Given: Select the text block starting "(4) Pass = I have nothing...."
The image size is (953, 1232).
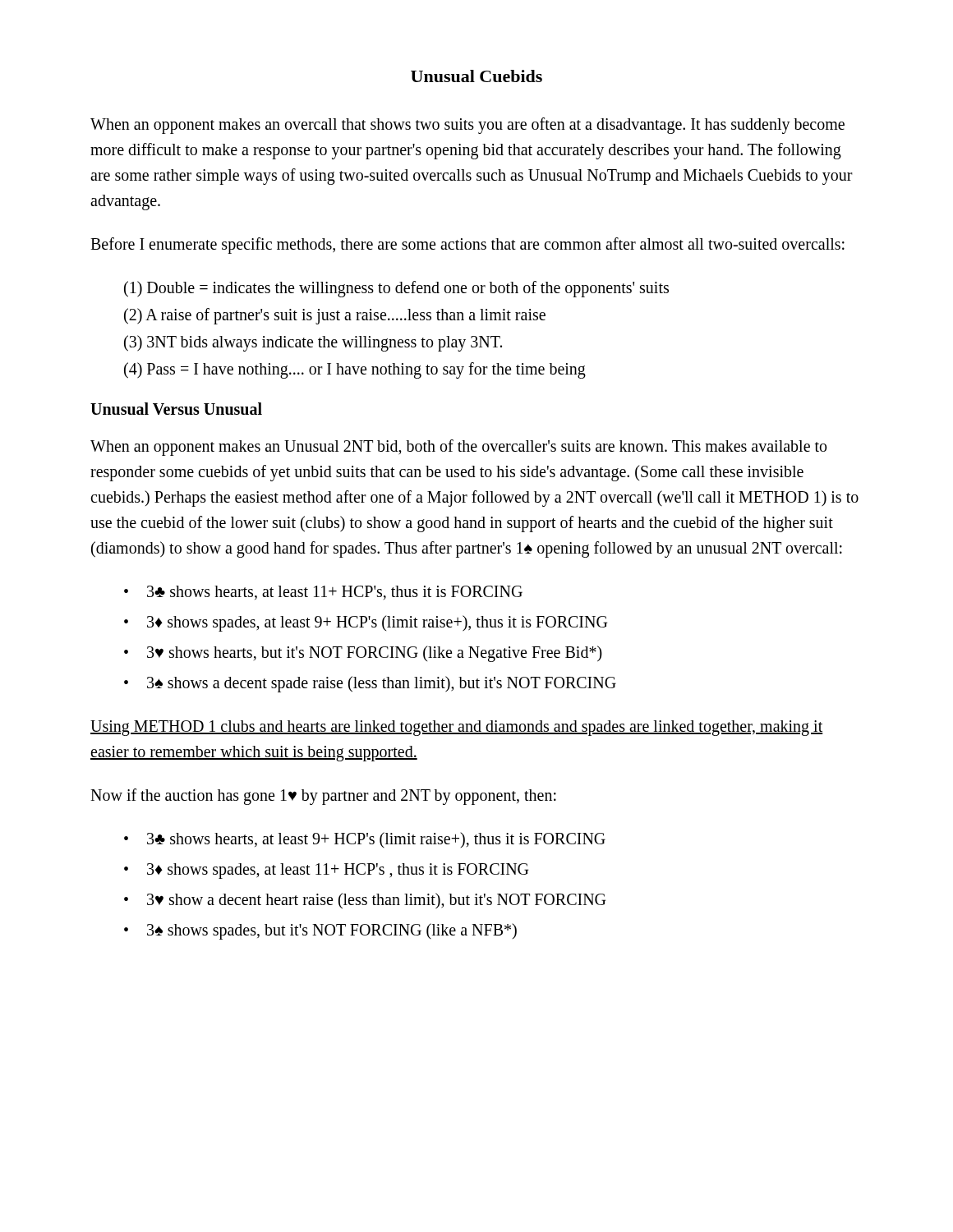Looking at the screenshot, I should point(354,369).
